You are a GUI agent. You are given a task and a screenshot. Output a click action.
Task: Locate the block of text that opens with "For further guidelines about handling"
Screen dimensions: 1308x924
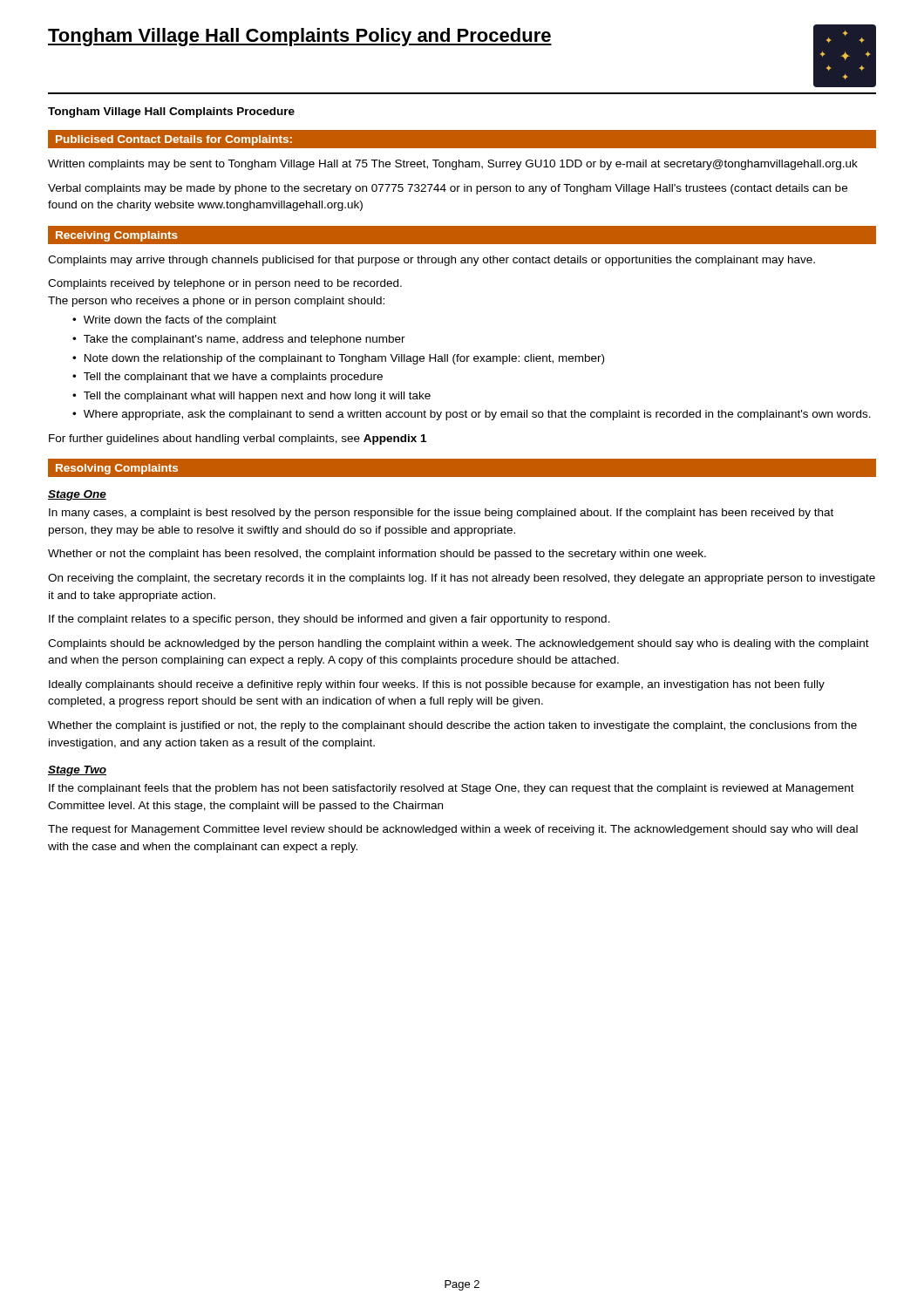click(x=237, y=438)
